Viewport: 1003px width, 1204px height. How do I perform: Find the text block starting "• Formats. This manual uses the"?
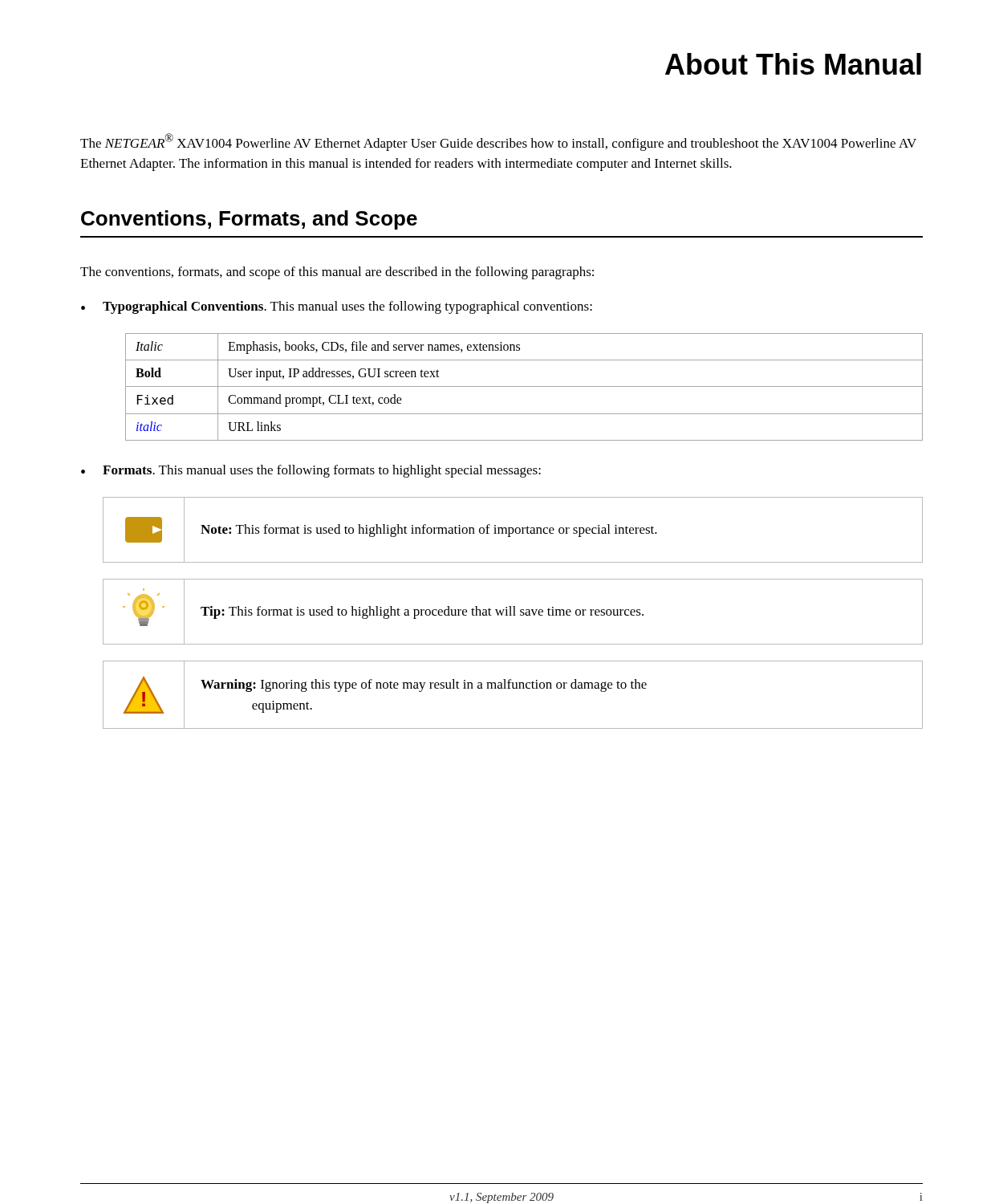click(x=501, y=472)
